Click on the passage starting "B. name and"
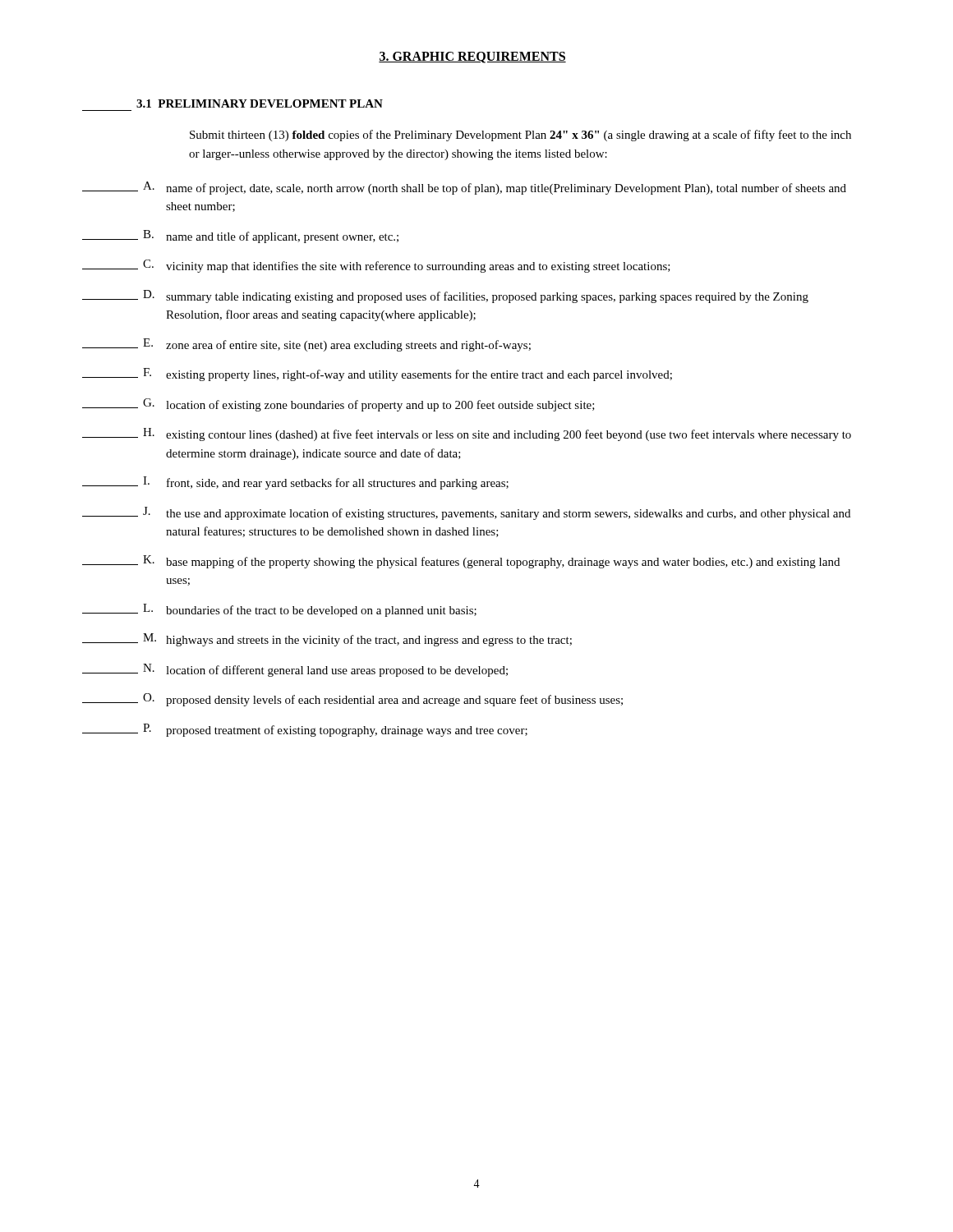Viewport: 953px width, 1232px height. click(240, 237)
